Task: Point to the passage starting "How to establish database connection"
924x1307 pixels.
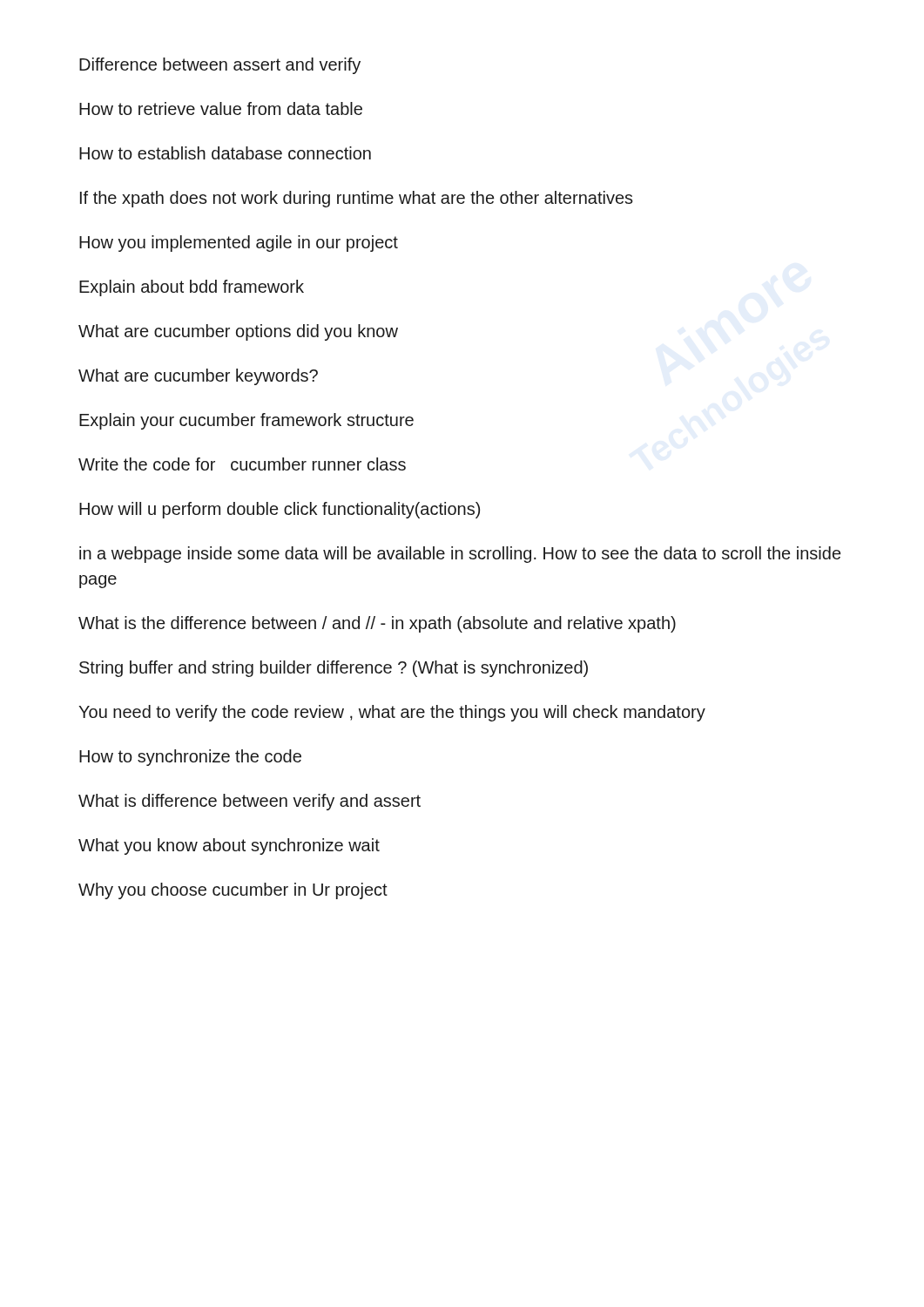Action: point(225,153)
